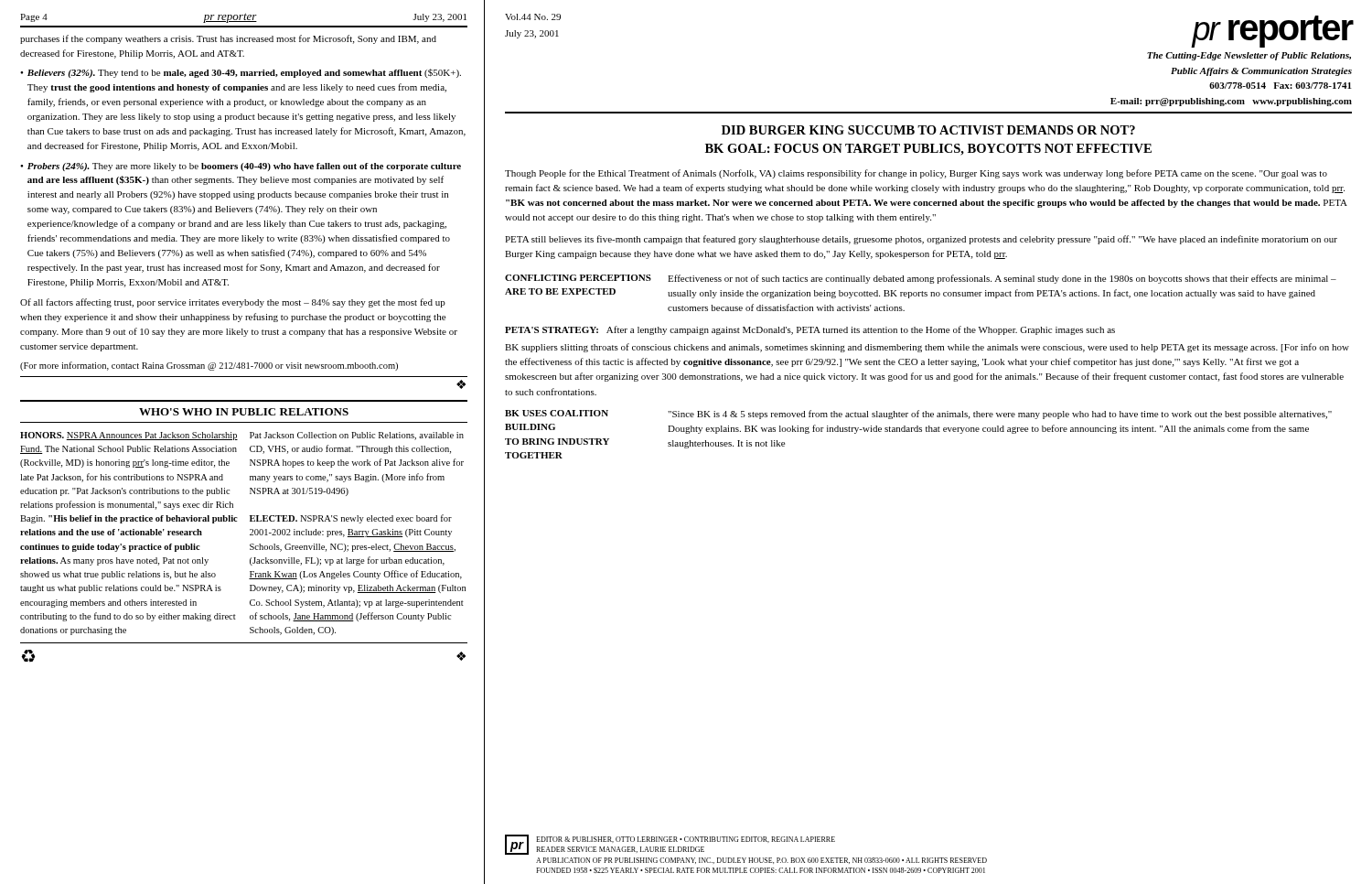Locate the title

tap(928, 139)
